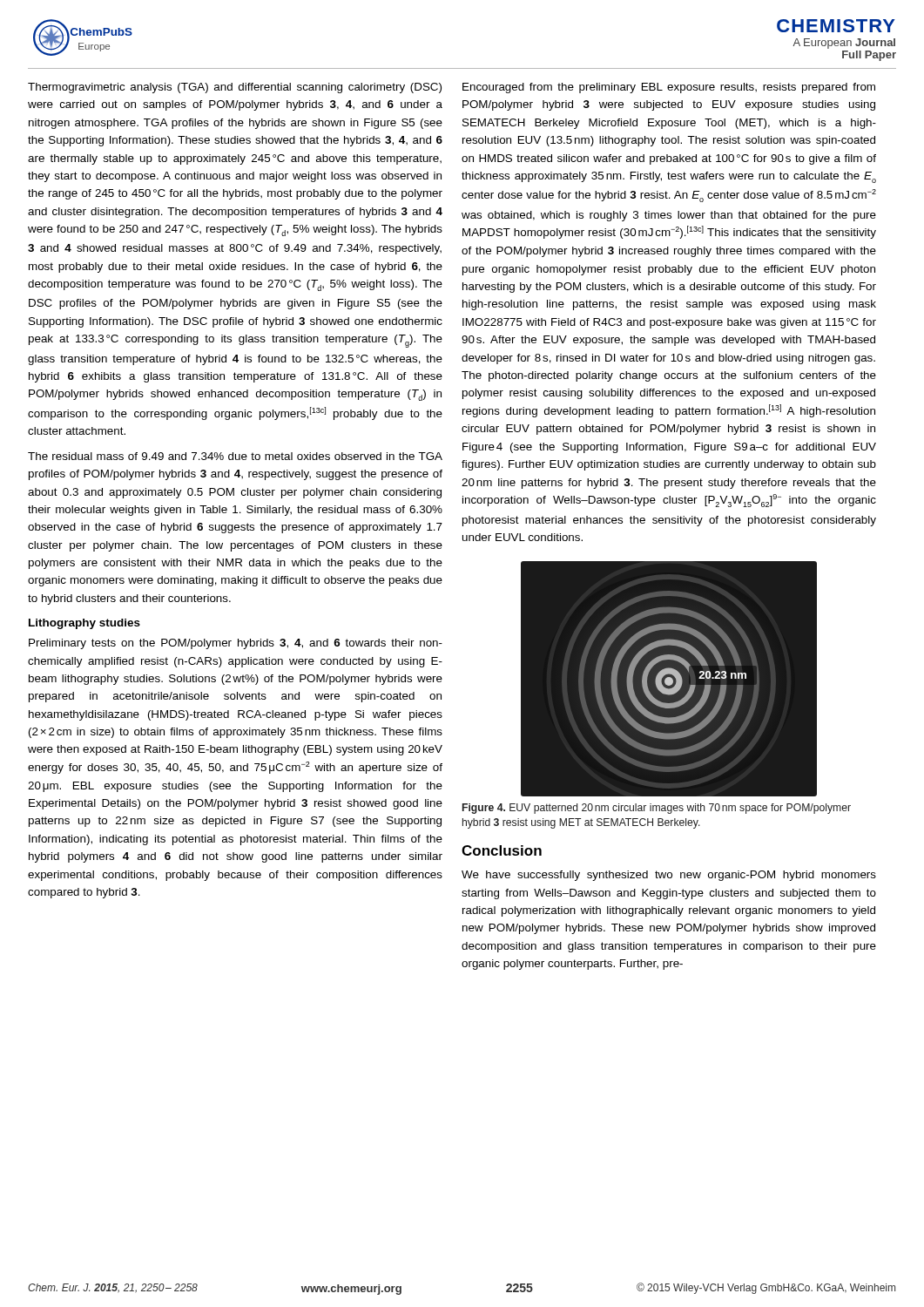Where is the passage that starts "Encouraged from the preliminary"?
This screenshot has height=1307, width=924.
coord(669,313)
